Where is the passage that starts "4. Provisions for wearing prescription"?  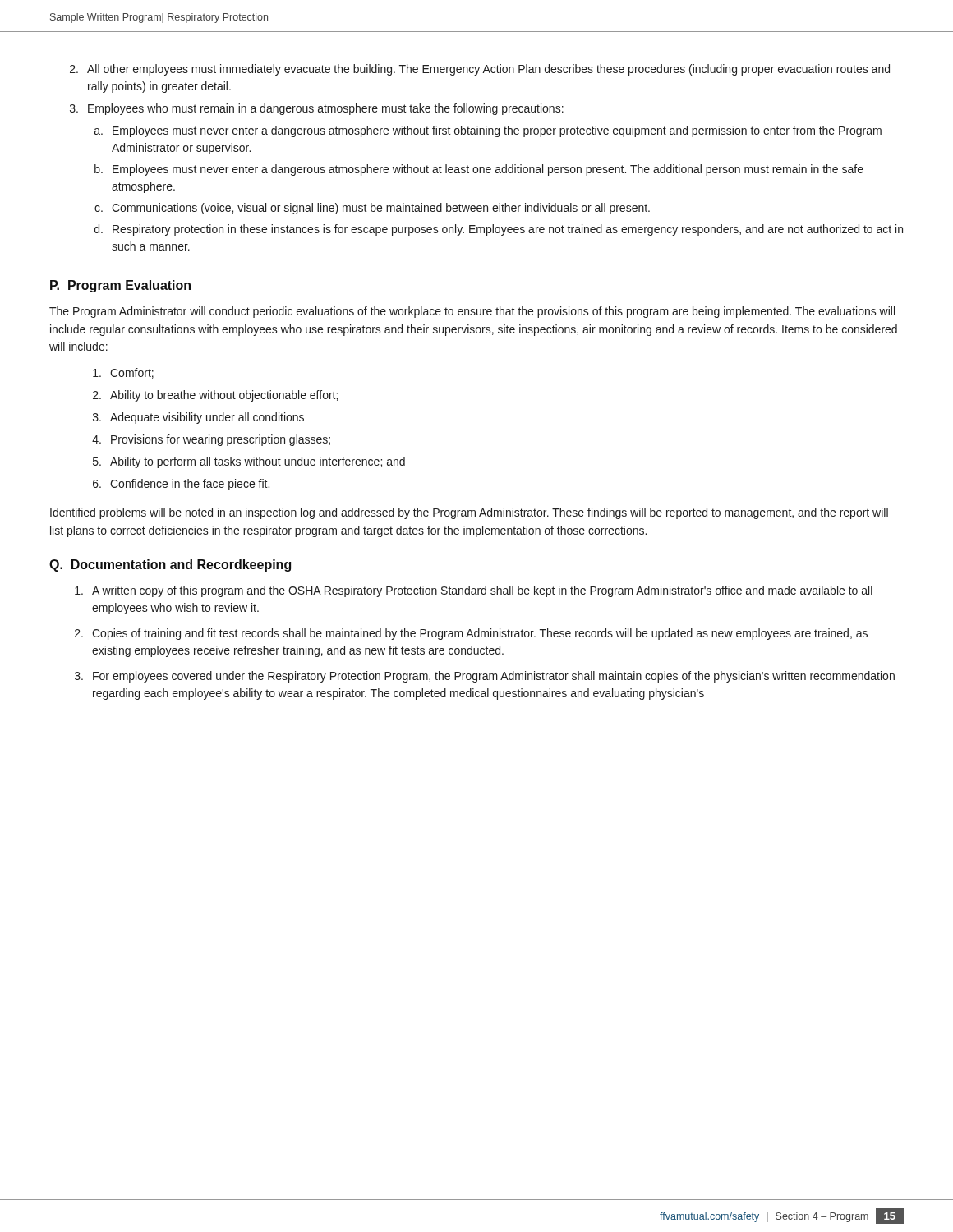pos(202,440)
